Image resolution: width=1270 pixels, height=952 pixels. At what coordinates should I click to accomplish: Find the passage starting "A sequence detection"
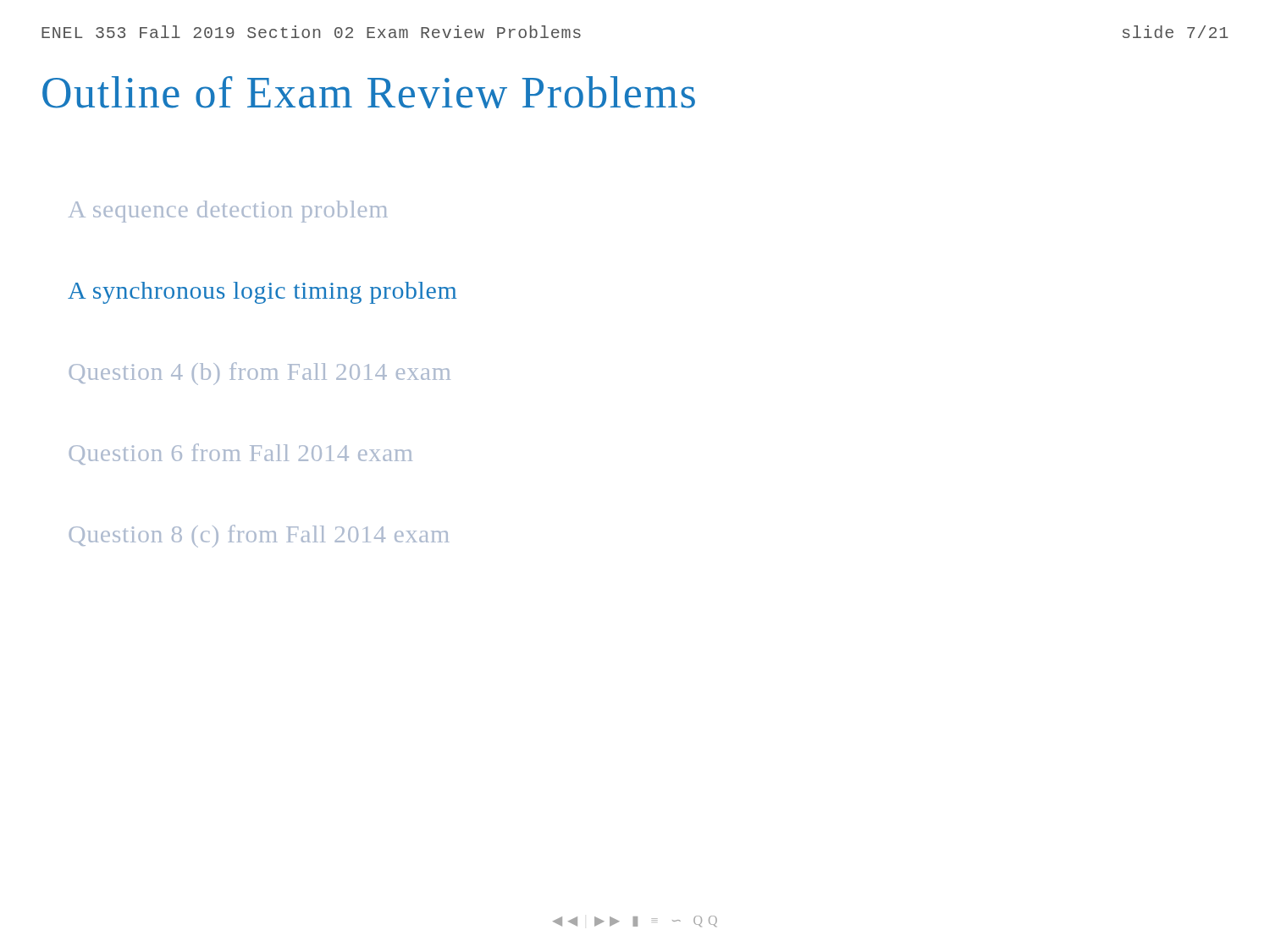click(x=228, y=209)
